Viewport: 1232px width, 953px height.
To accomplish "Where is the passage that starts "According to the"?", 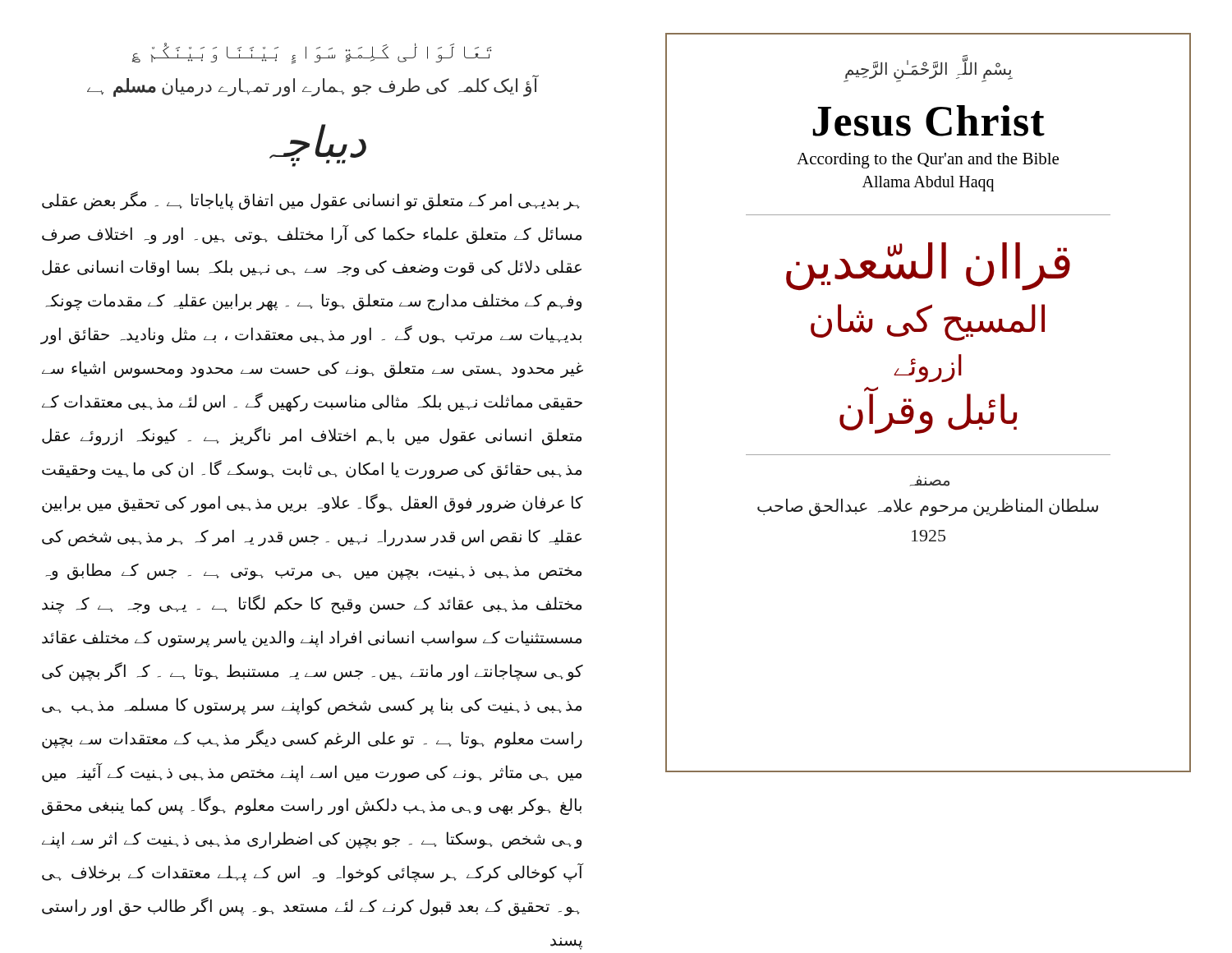I will [x=928, y=159].
